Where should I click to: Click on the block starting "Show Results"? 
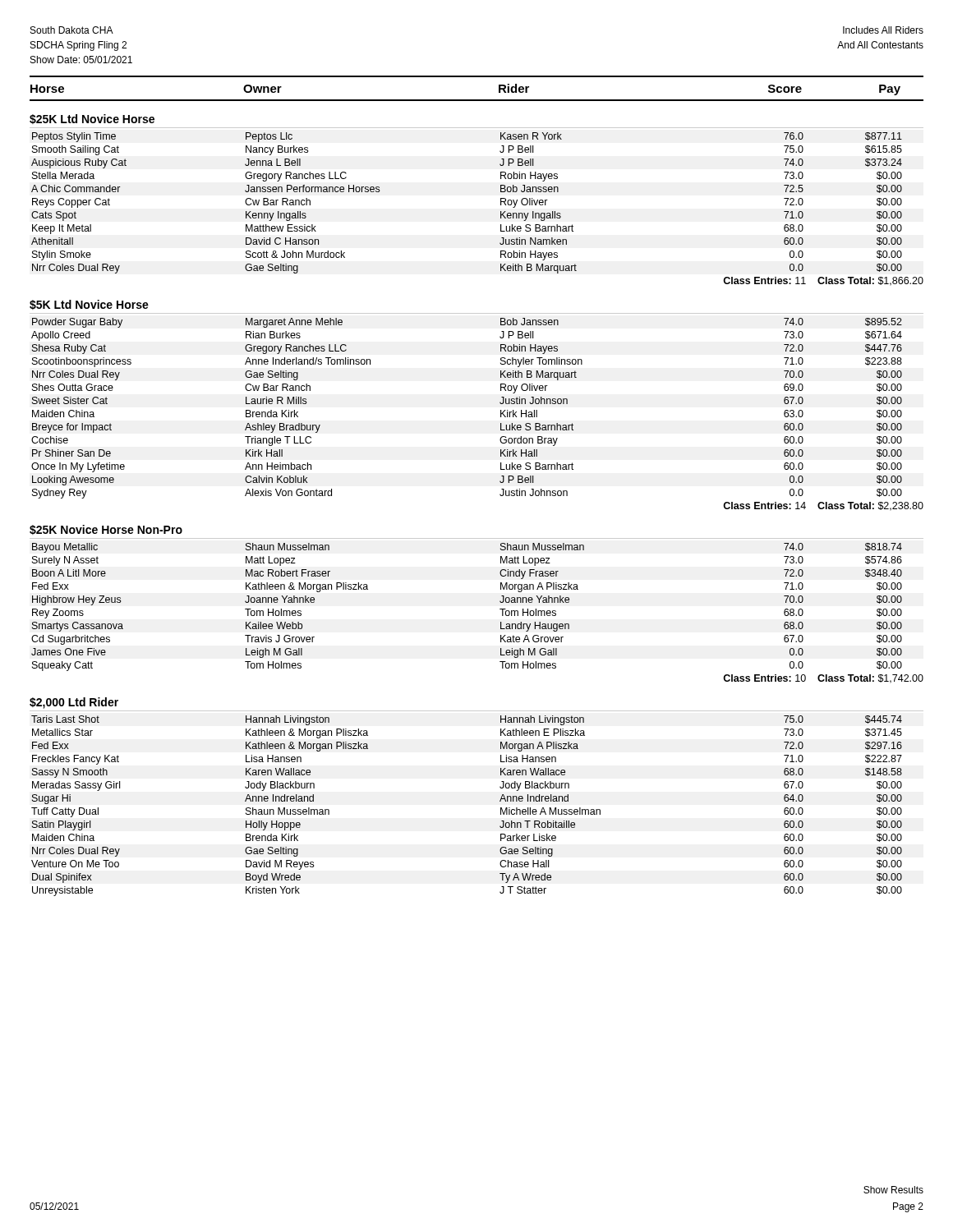[x=893, y=1190]
